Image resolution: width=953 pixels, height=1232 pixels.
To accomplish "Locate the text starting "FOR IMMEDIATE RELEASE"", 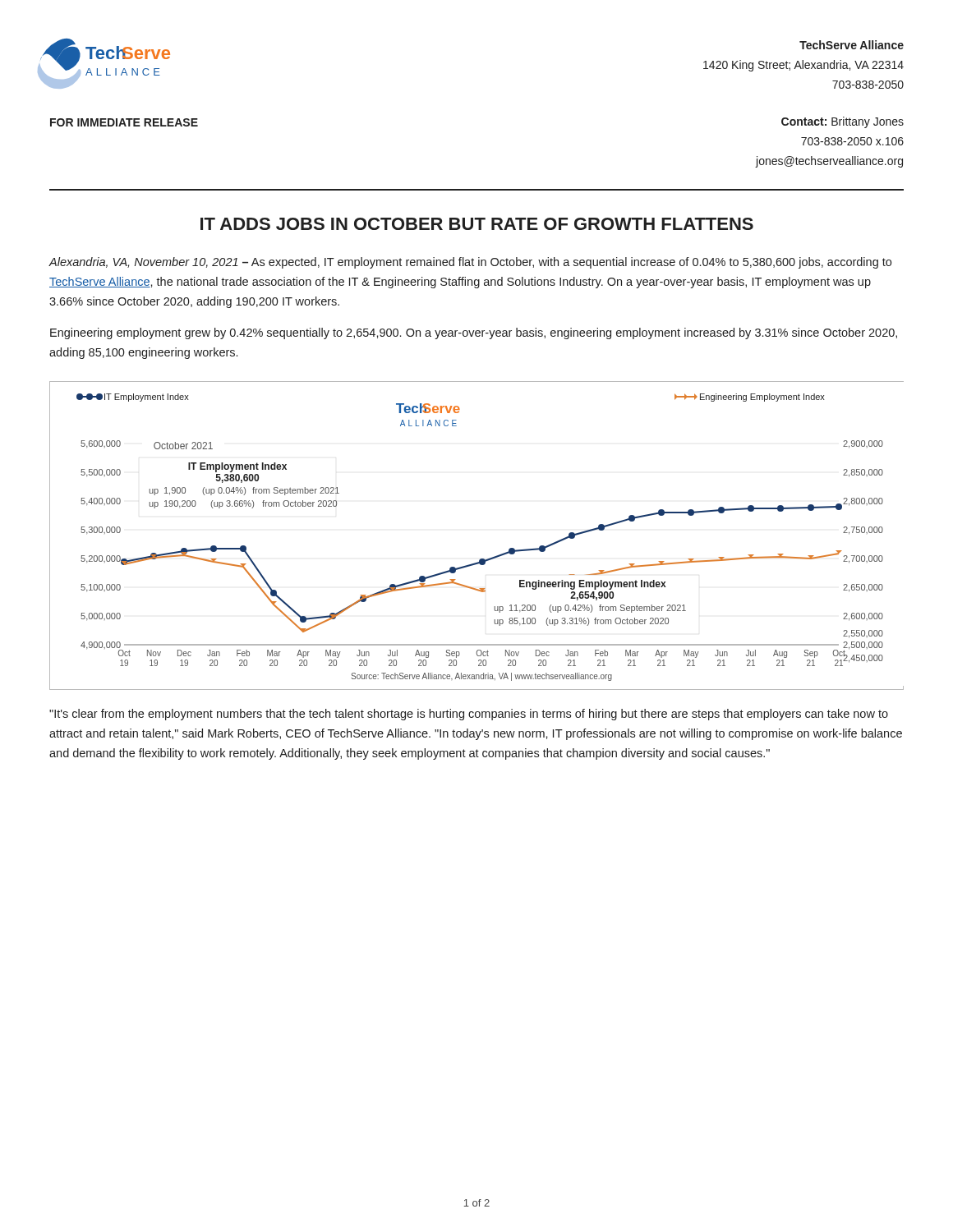I will (x=124, y=122).
